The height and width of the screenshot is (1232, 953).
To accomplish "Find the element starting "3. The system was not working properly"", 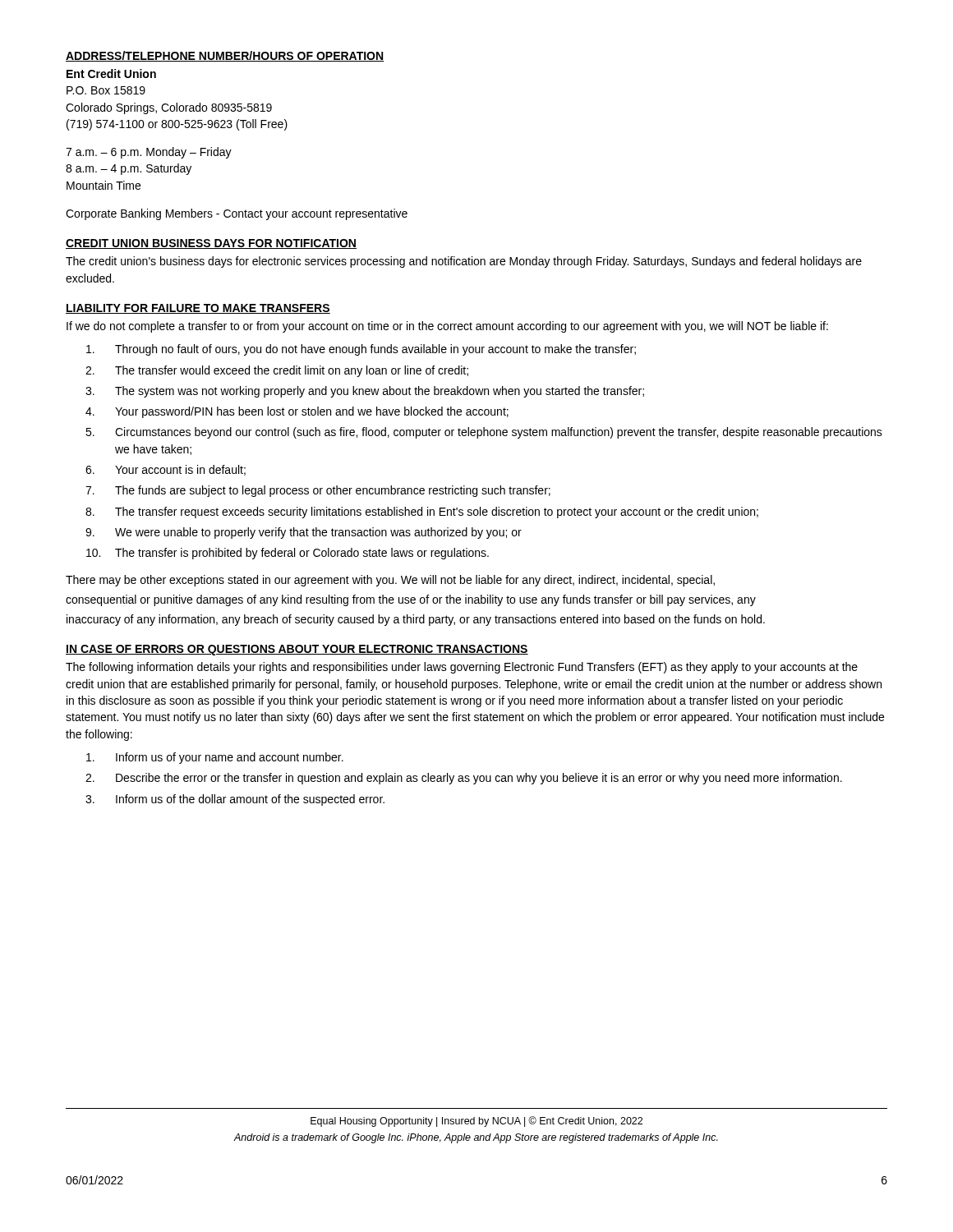I will click(x=476, y=391).
